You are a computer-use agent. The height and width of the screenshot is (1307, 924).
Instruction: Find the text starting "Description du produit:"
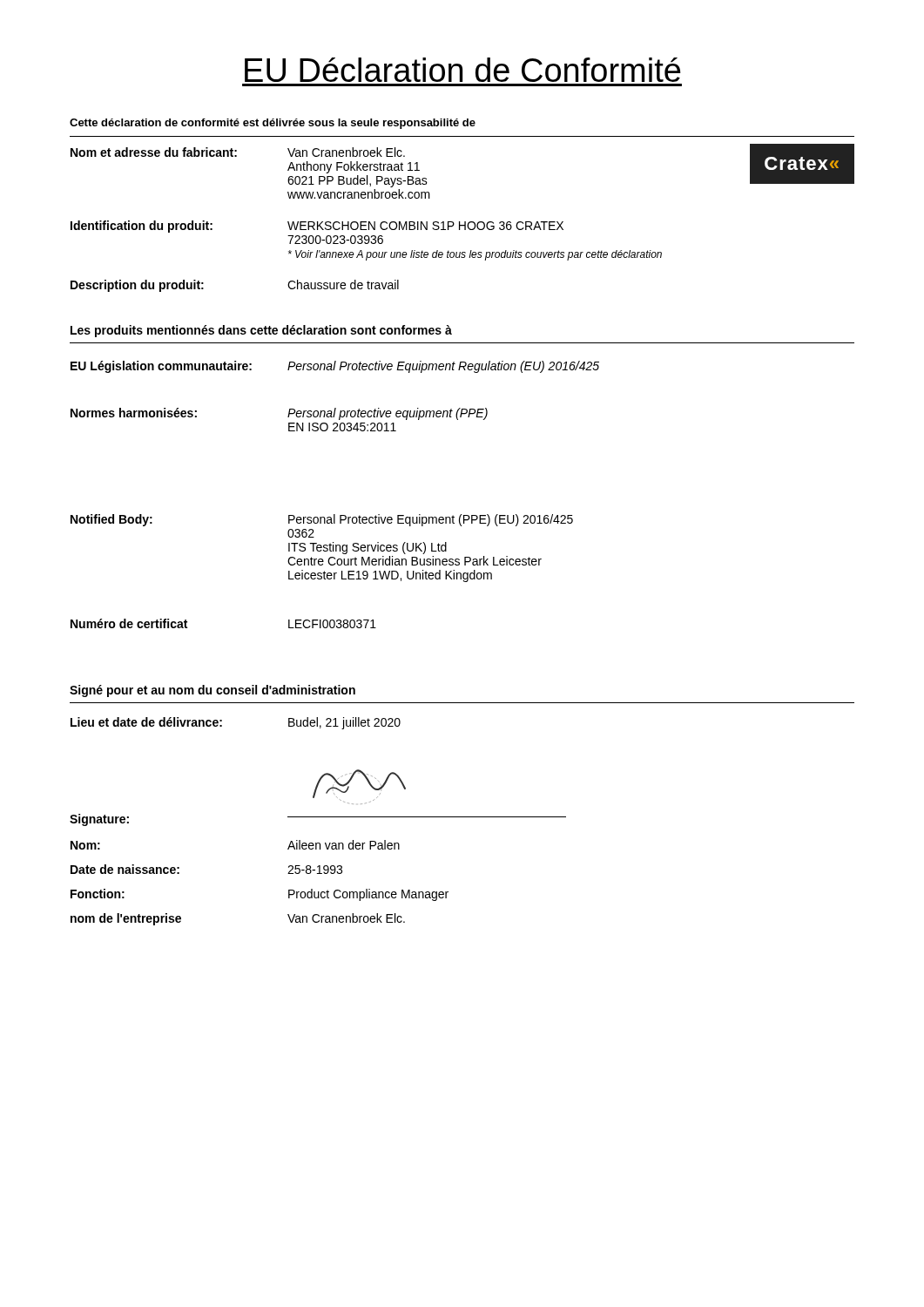[137, 285]
